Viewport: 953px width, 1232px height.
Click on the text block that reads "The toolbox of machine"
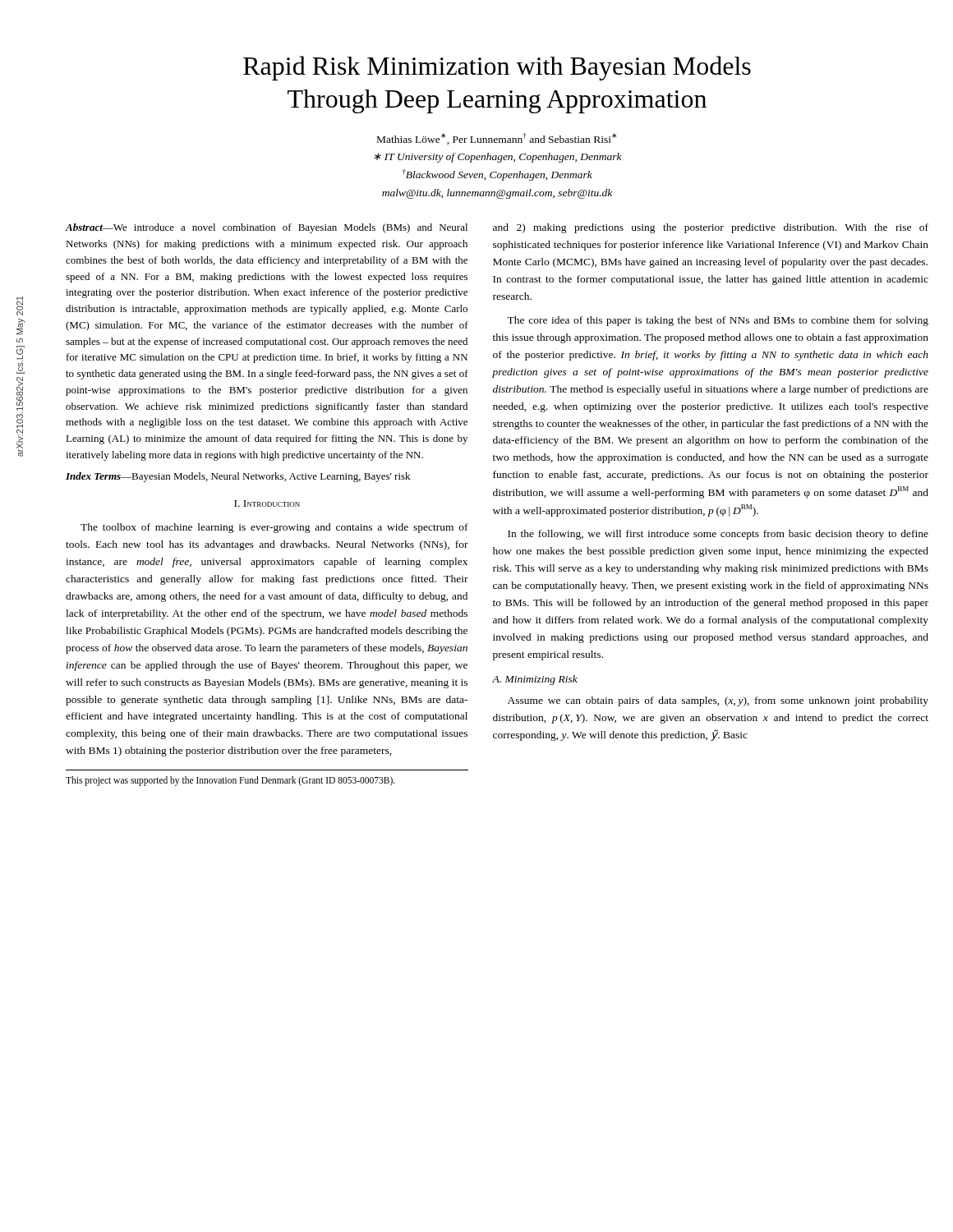click(x=267, y=639)
